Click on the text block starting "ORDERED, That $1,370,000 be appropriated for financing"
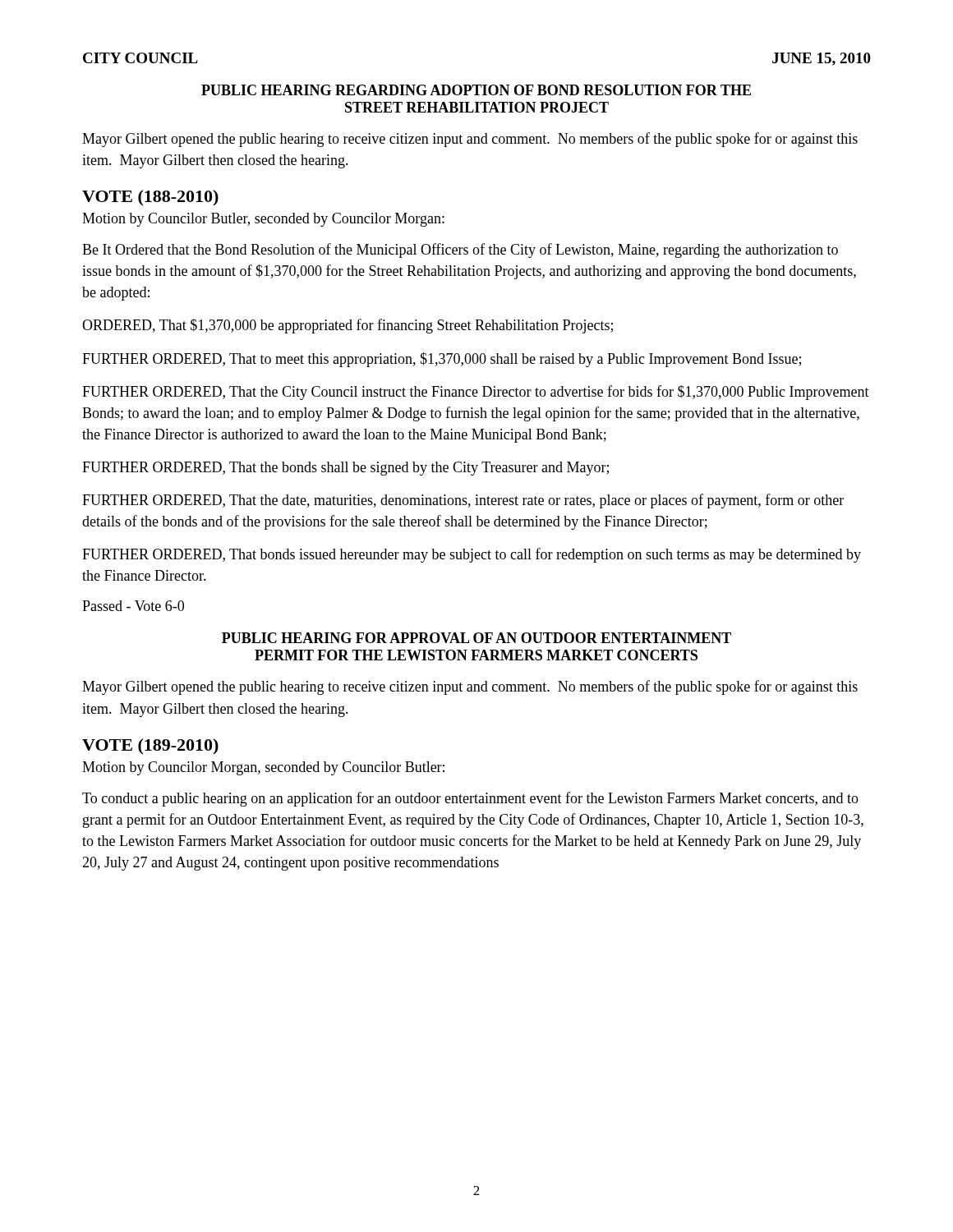The height and width of the screenshot is (1232, 953). tap(348, 326)
